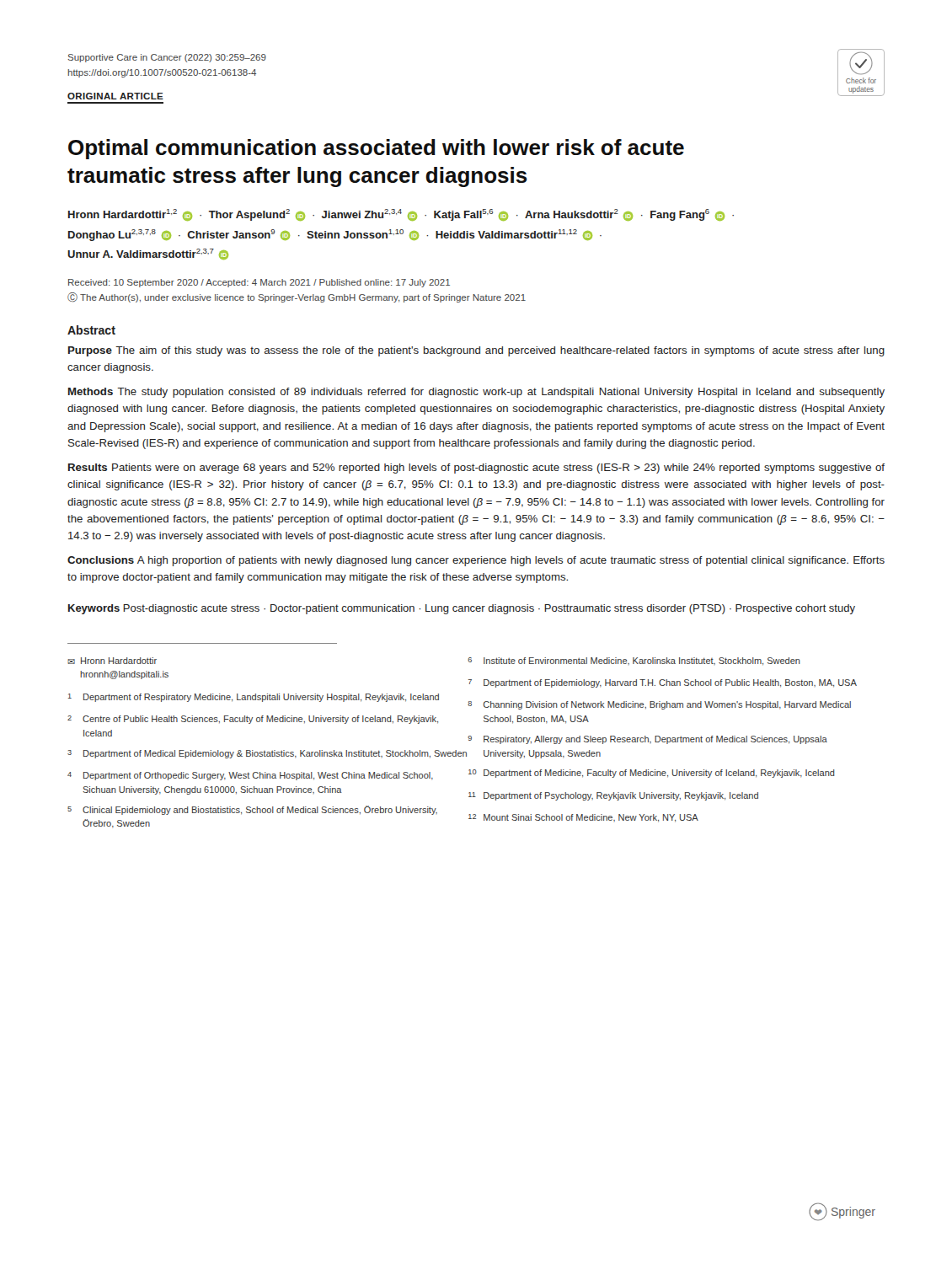Select the text block starting "6 Institute of Environmental Medicine, Karolinska"
The image size is (952, 1264).
634,662
